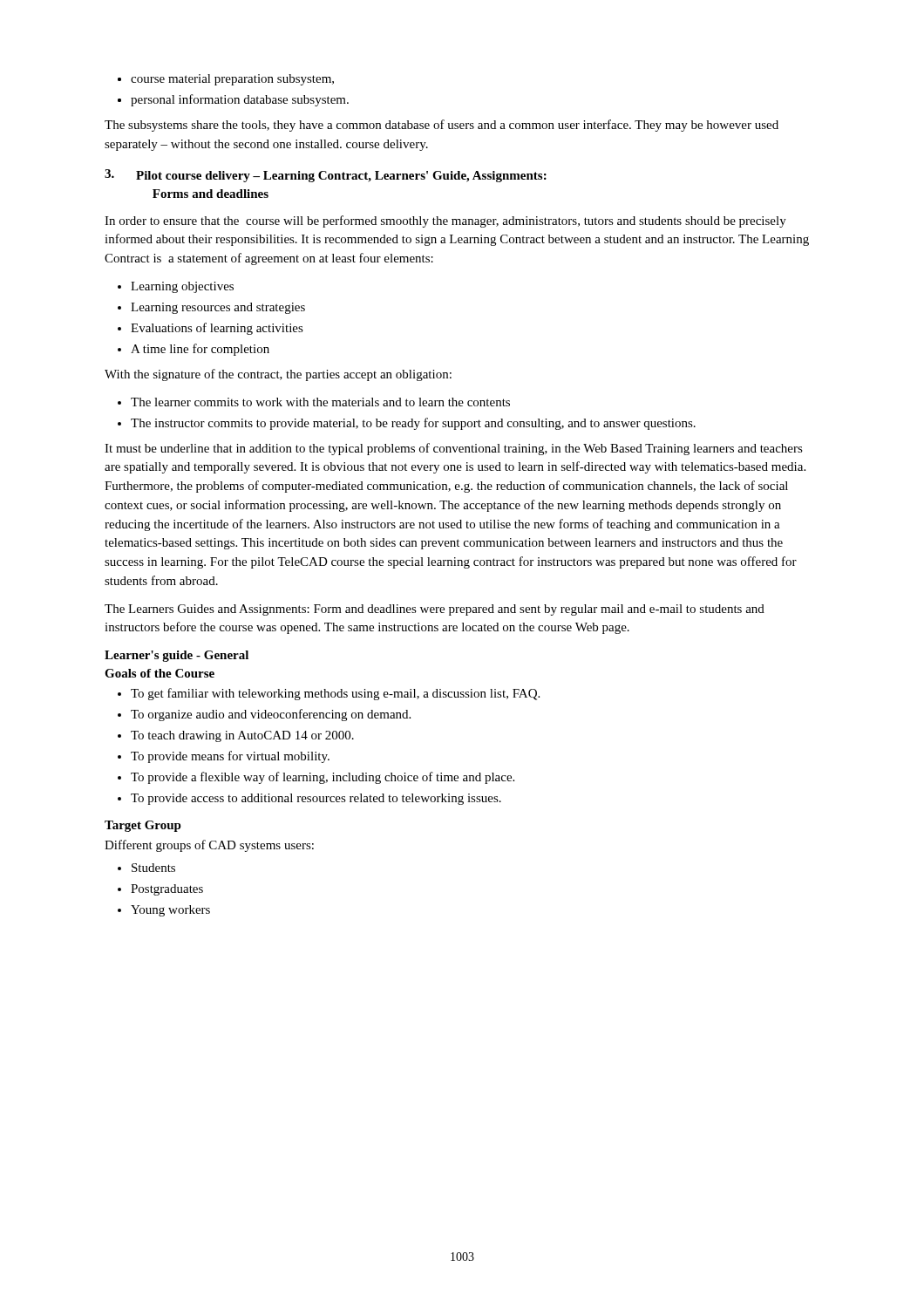Locate the list item containing "The instructor commits to provide material, to be"
This screenshot has width=924, height=1308.
point(475,423)
